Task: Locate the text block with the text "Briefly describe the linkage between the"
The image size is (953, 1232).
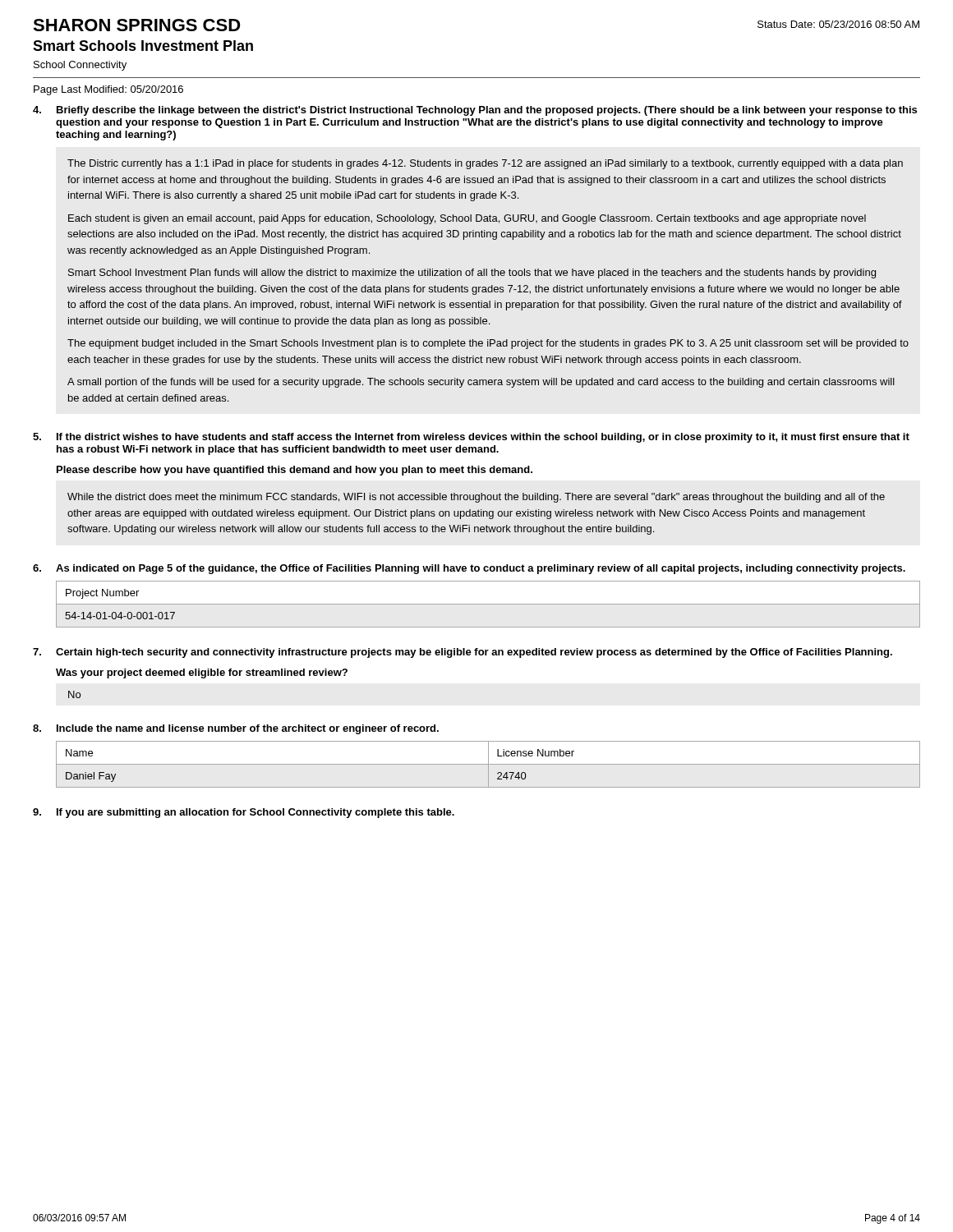Action: [487, 122]
